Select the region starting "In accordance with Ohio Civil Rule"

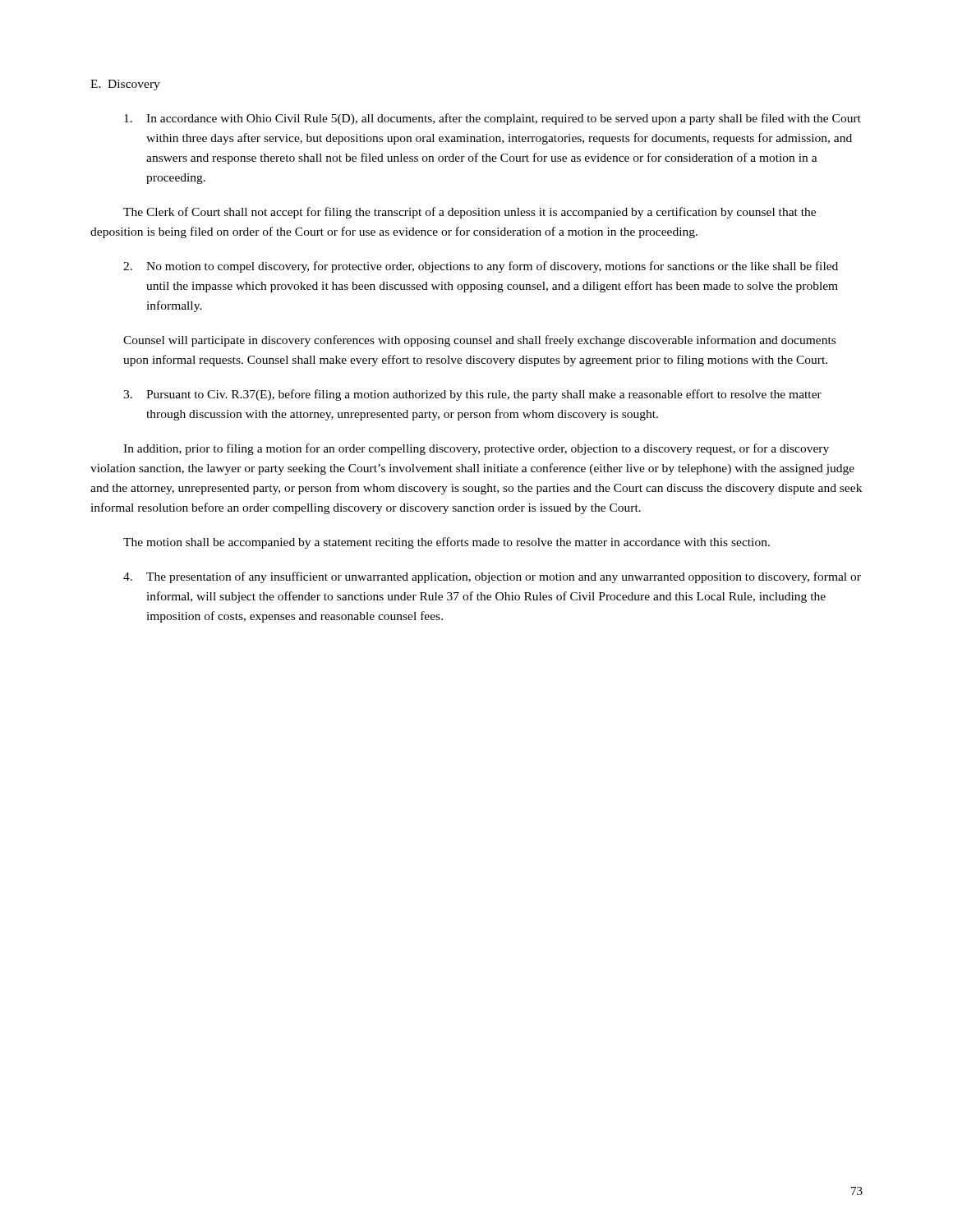click(493, 148)
